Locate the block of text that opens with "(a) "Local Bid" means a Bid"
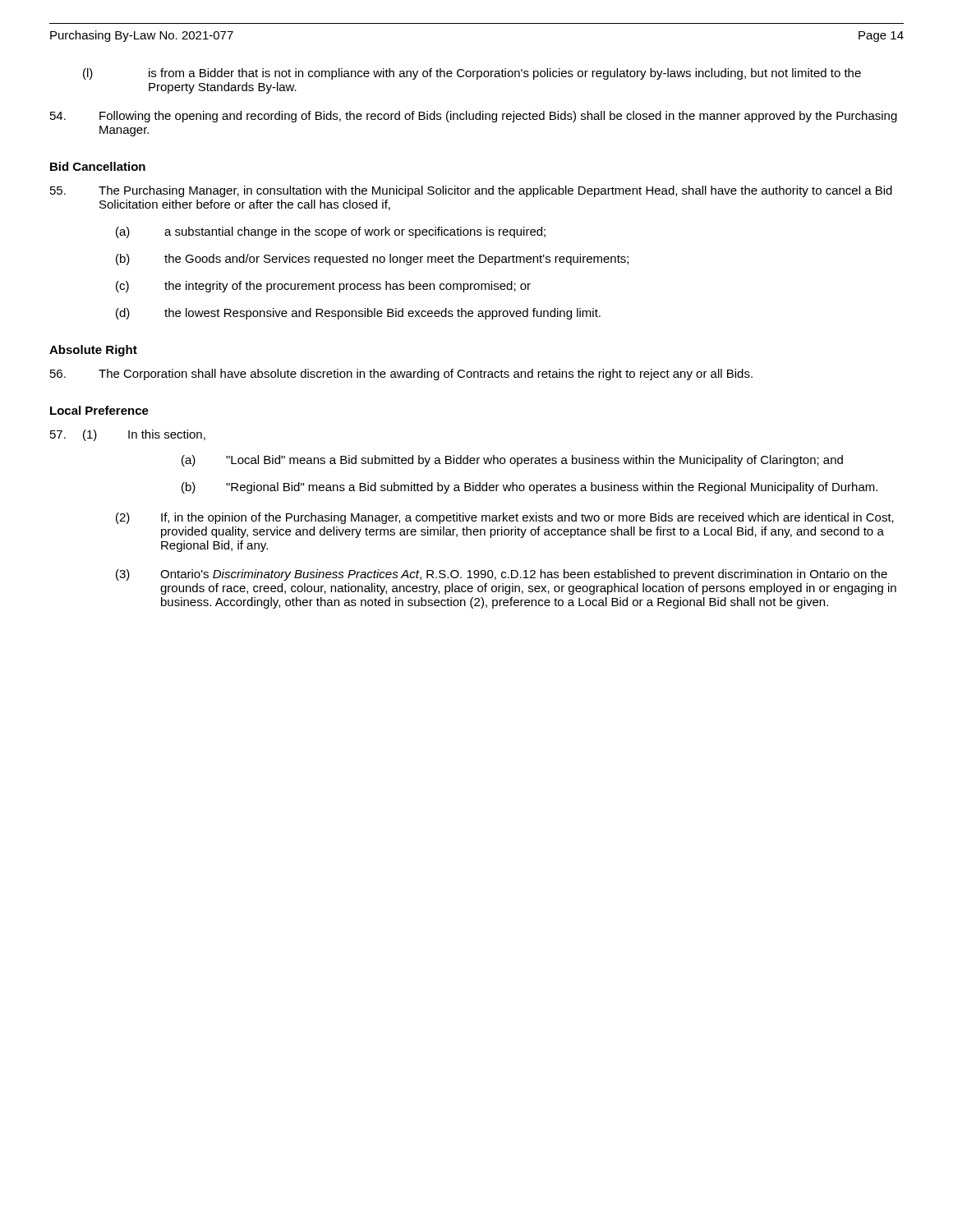Image resolution: width=953 pixels, height=1232 pixels. [542, 460]
